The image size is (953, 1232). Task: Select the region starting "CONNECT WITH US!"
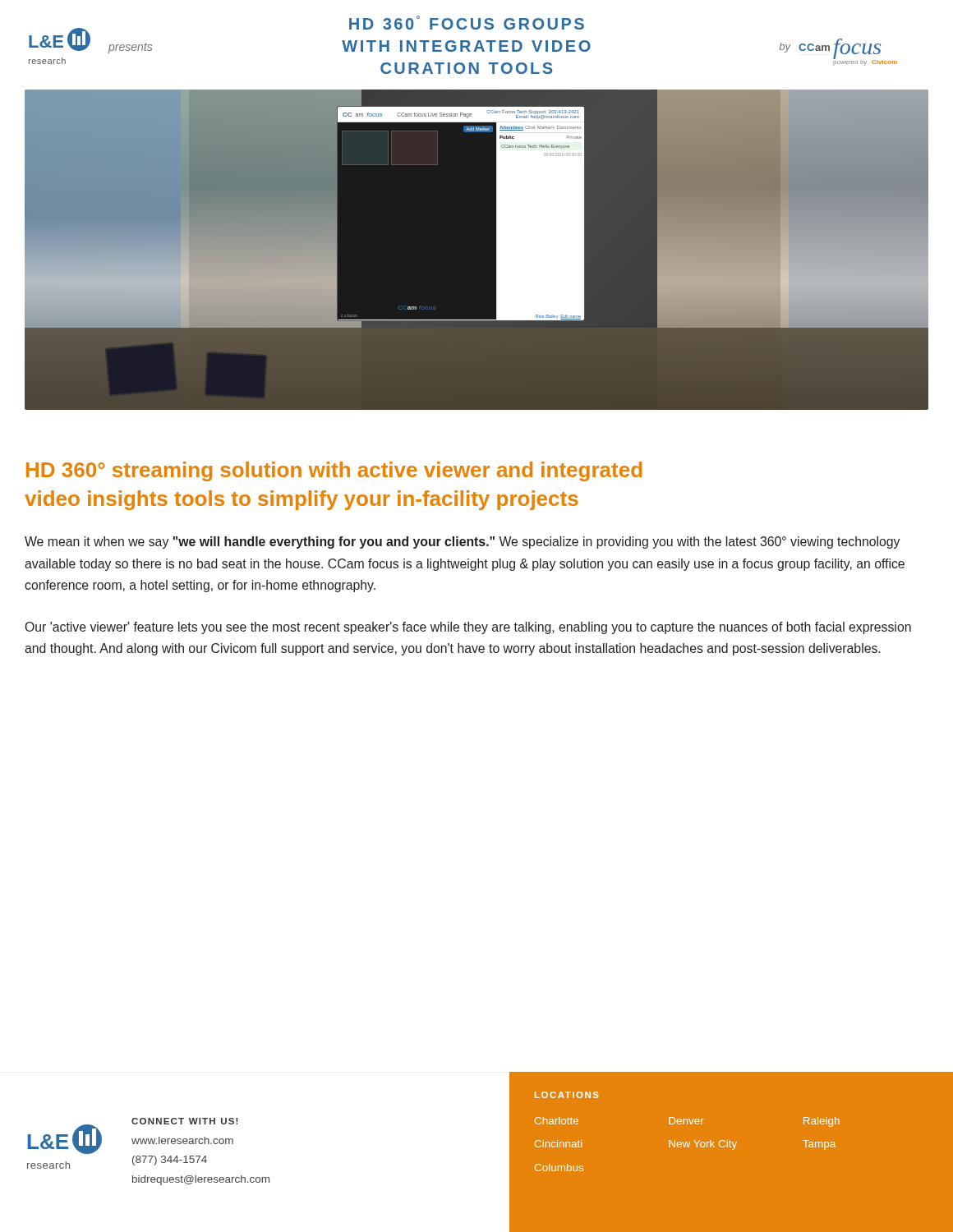pyautogui.click(x=186, y=1121)
